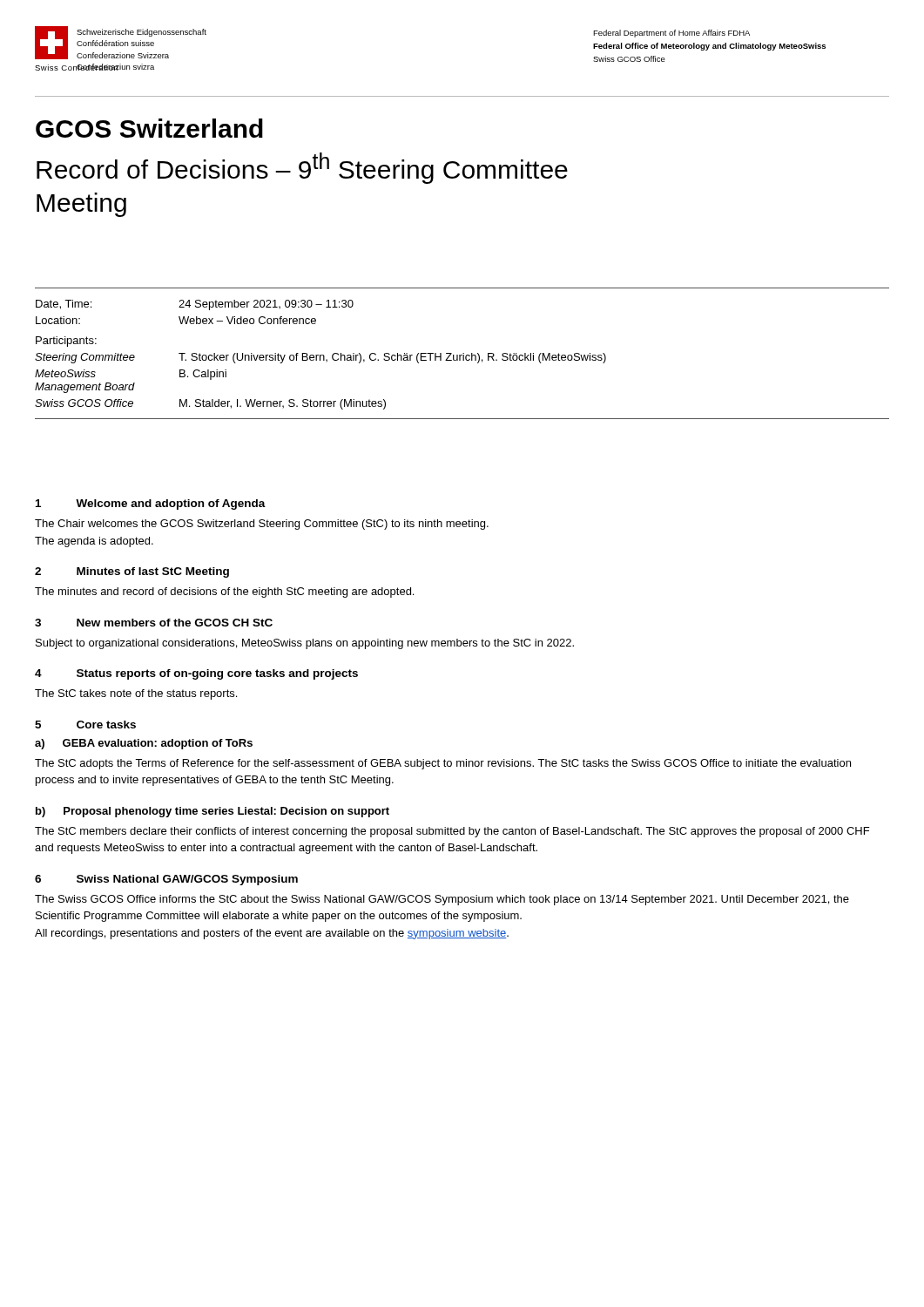The width and height of the screenshot is (924, 1307).
Task: Point to the passage starting "4Status reports of on-going core tasks"
Action: coord(197,673)
